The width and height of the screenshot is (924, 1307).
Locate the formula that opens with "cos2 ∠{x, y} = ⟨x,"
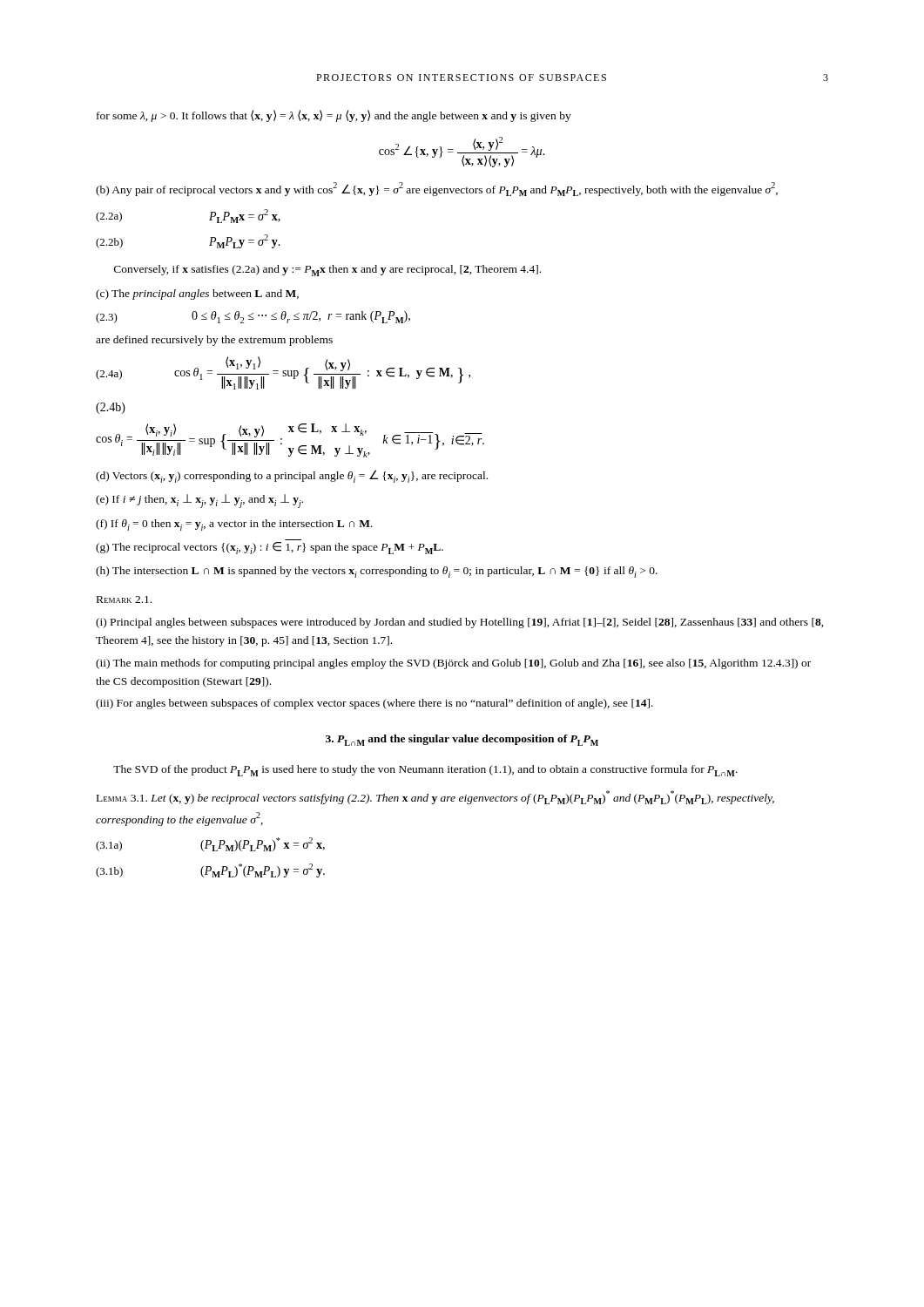[x=462, y=152]
